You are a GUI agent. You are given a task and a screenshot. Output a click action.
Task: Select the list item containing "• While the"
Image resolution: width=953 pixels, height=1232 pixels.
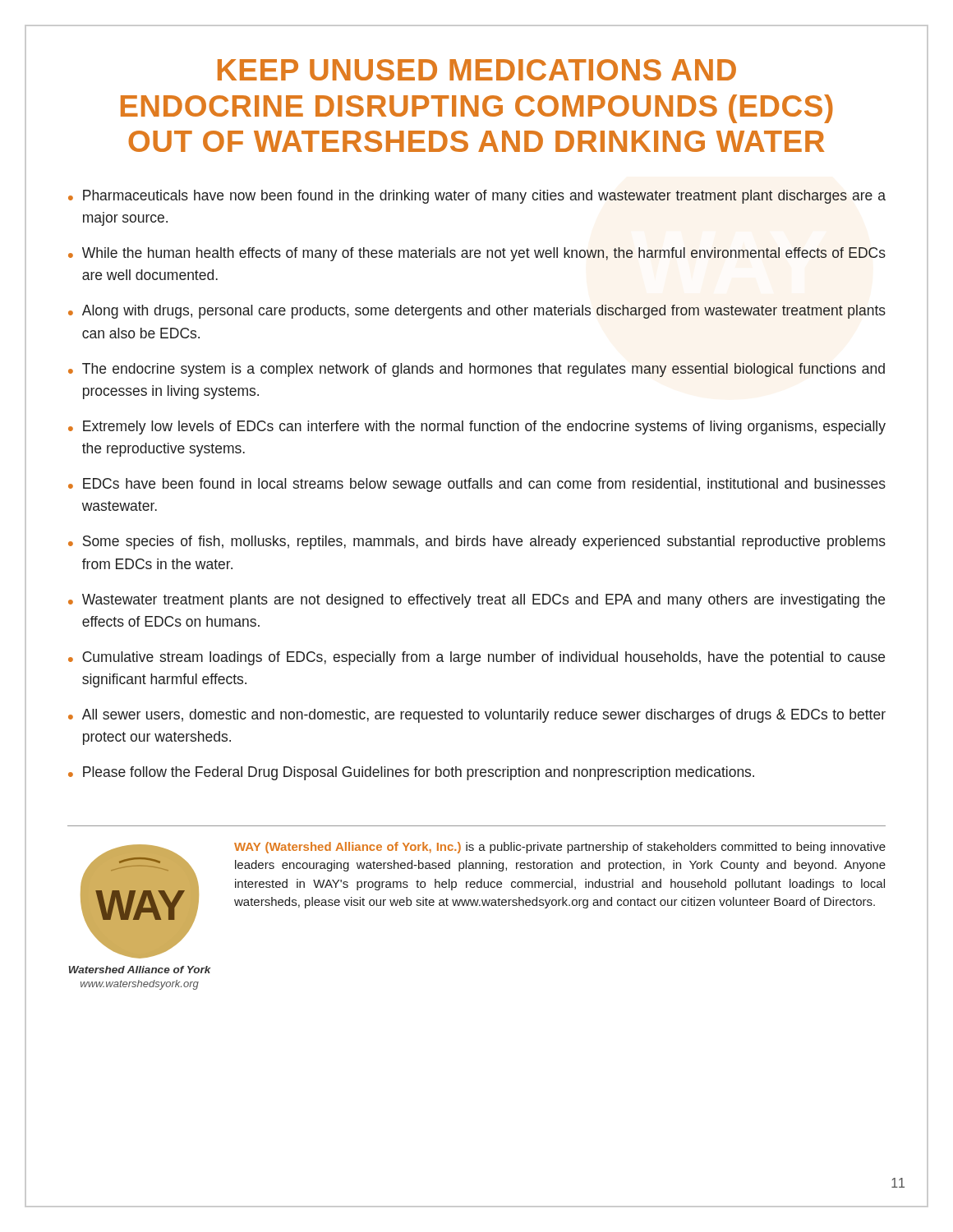point(476,265)
